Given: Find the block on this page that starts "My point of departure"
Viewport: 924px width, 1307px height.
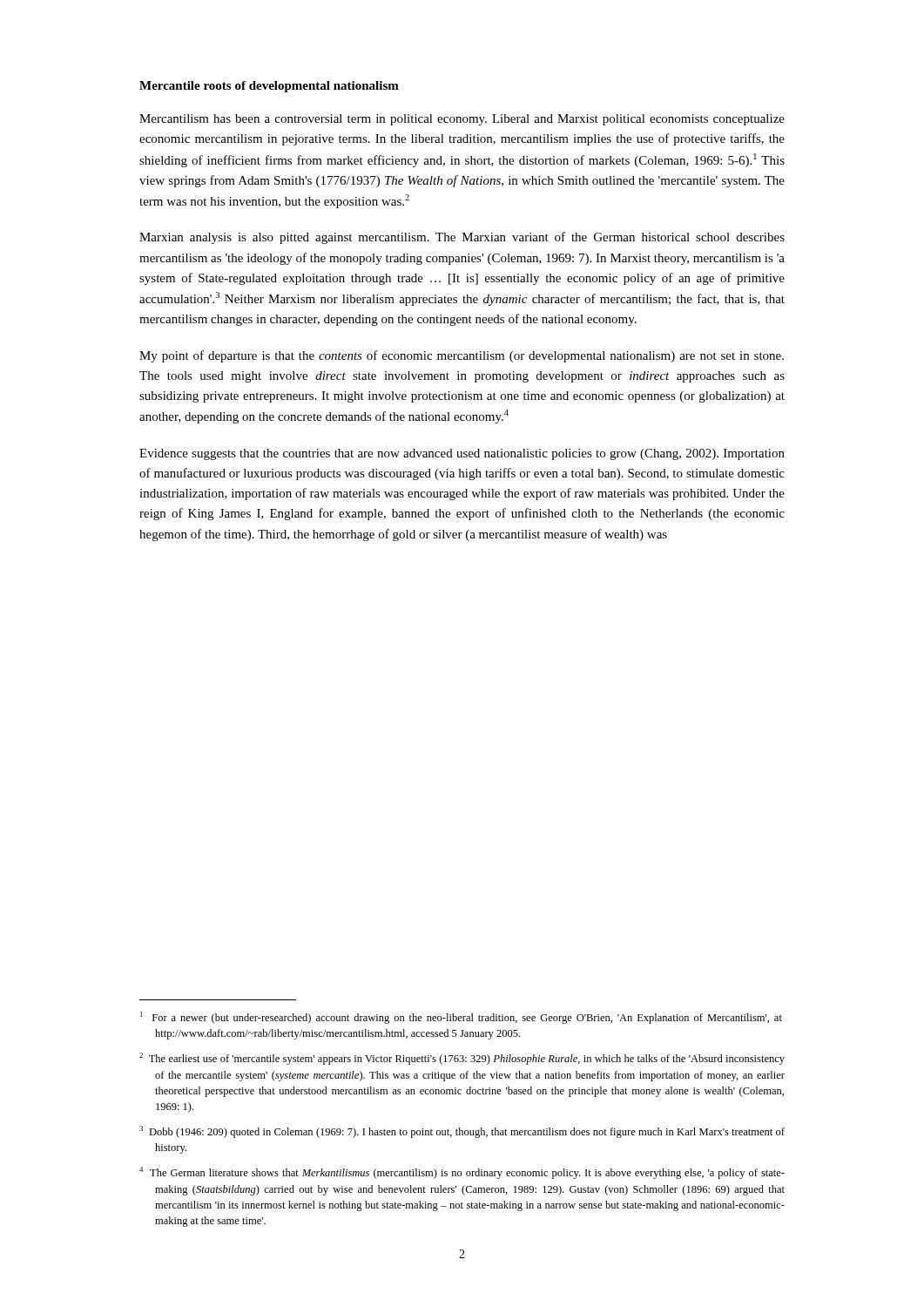Looking at the screenshot, I should (x=462, y=386).
